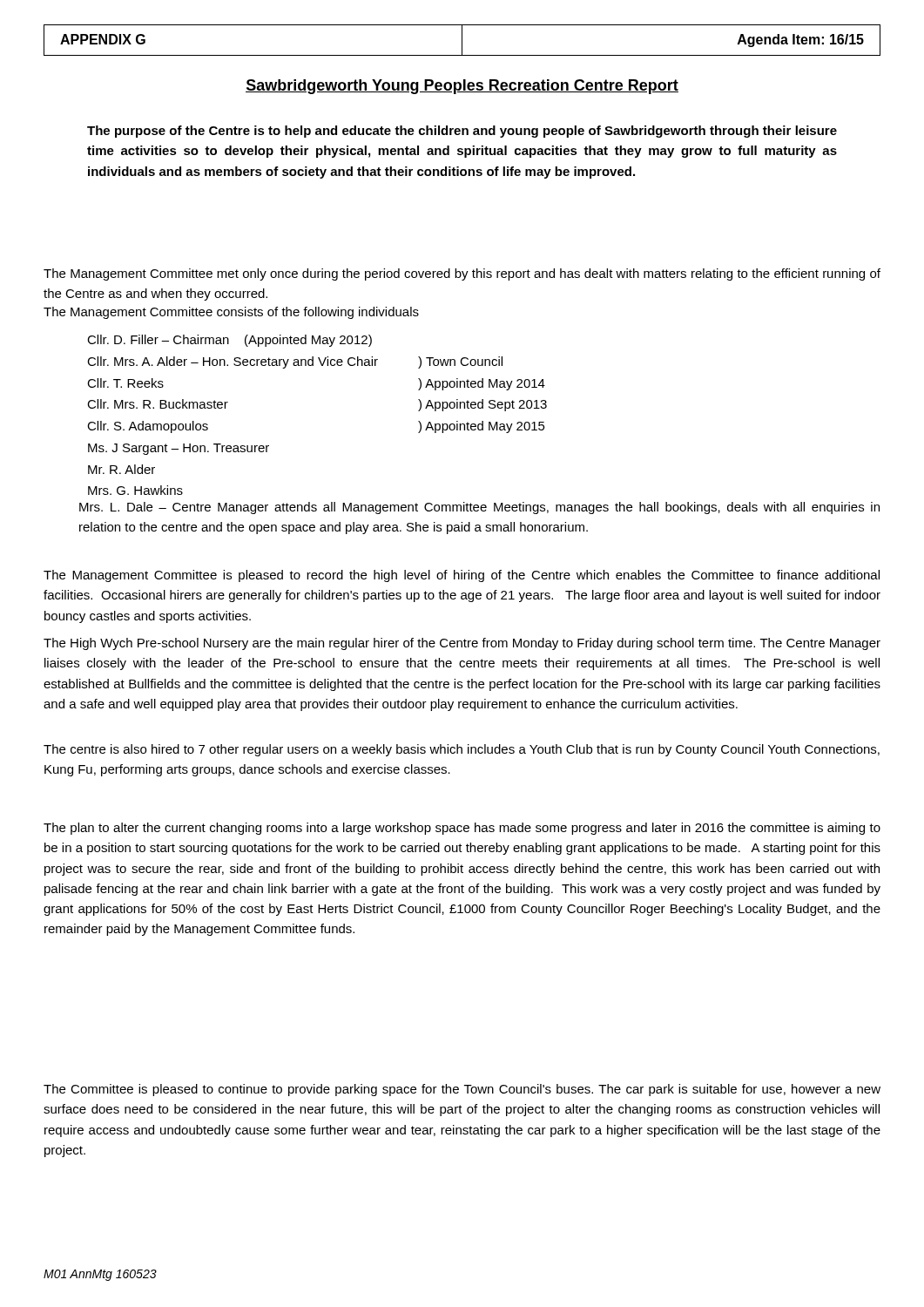Select the element starting "The Management Committee is pleased to"
The width and height of the screenshot is (924, 1307).
(462, 595)
